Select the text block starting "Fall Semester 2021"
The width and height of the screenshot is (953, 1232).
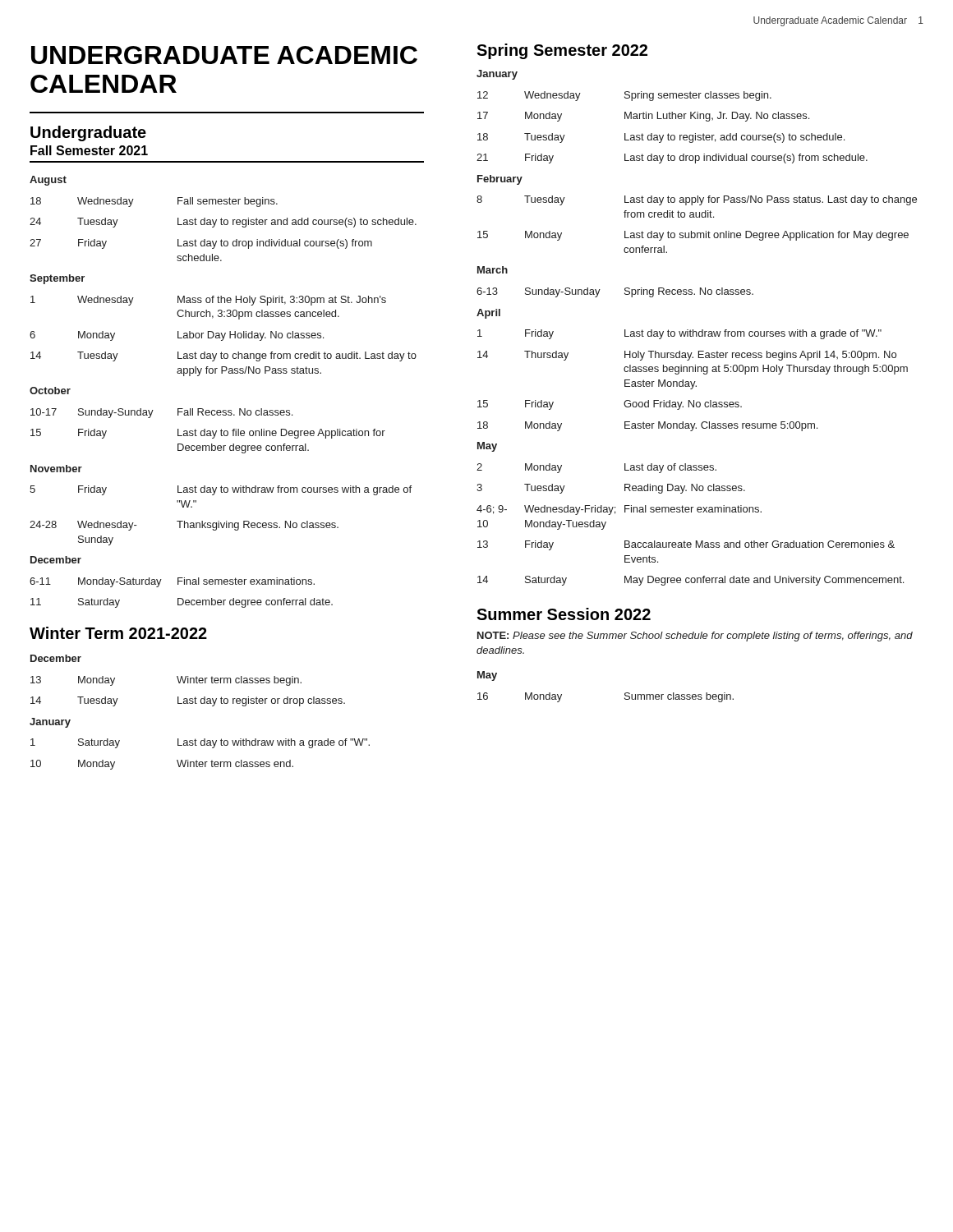pos(227,153)
